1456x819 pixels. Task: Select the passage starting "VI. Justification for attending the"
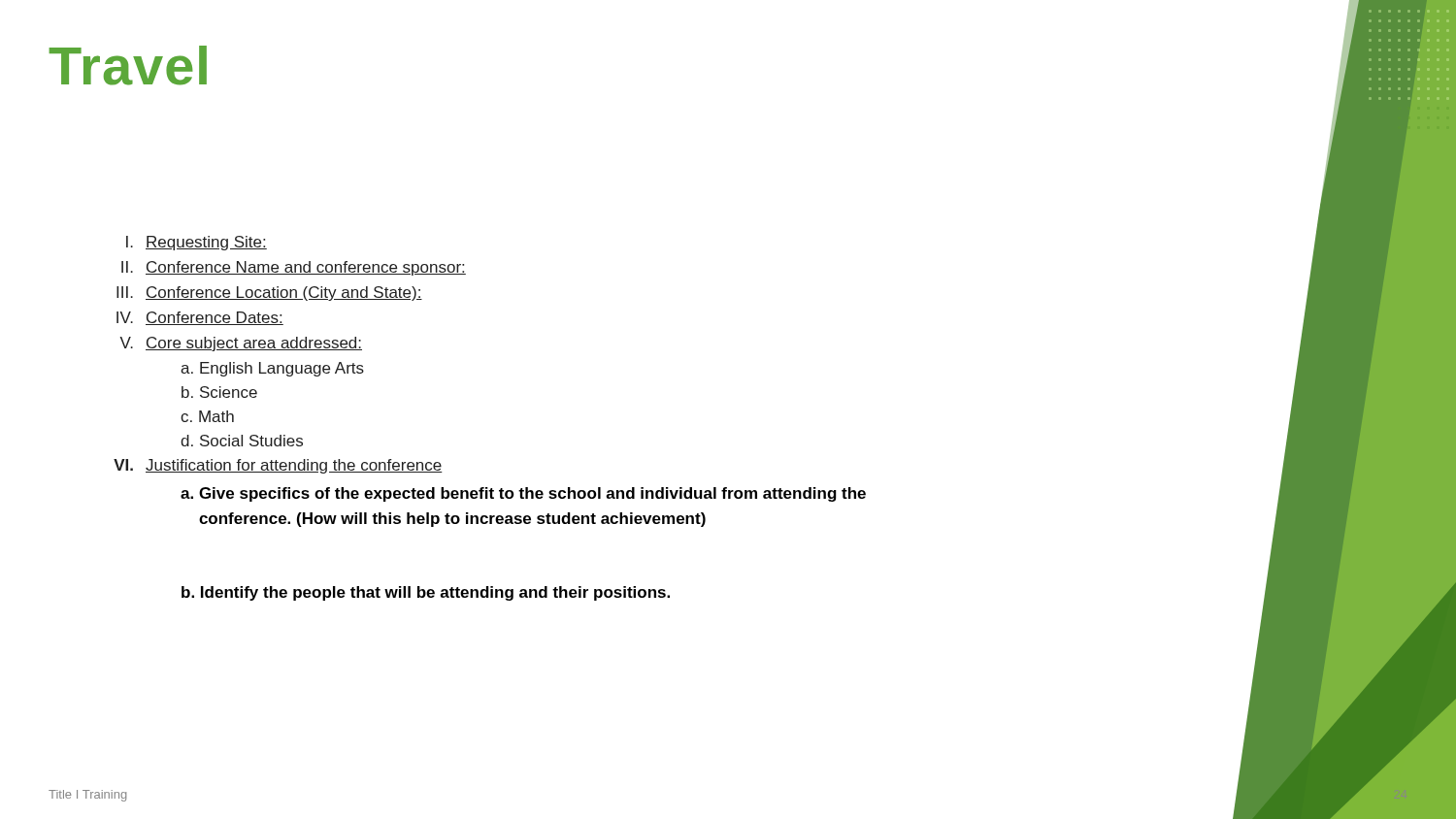pyautogui.click(x=265, y=466)
